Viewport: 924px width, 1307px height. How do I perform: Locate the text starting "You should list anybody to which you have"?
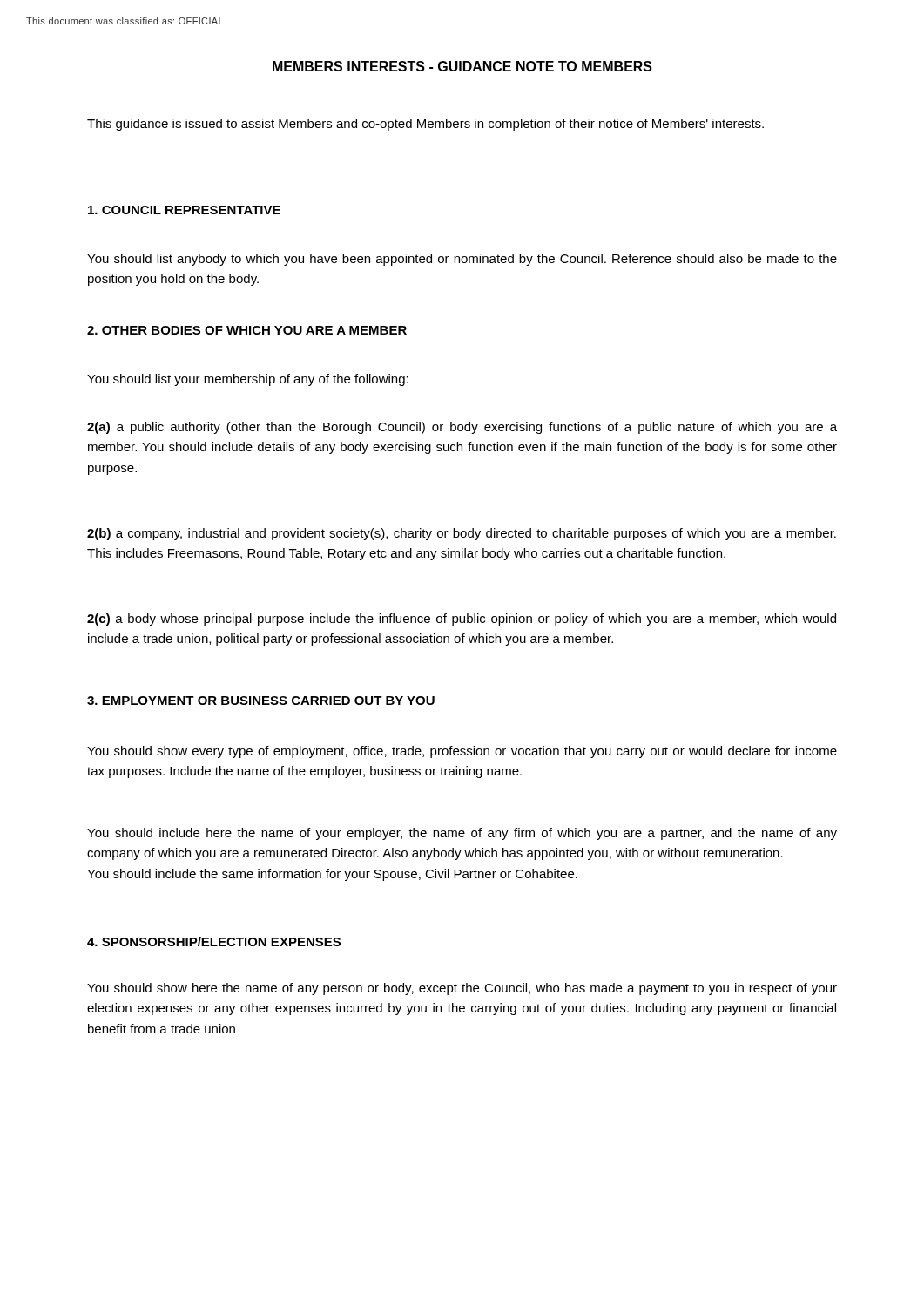pos(462,269)
